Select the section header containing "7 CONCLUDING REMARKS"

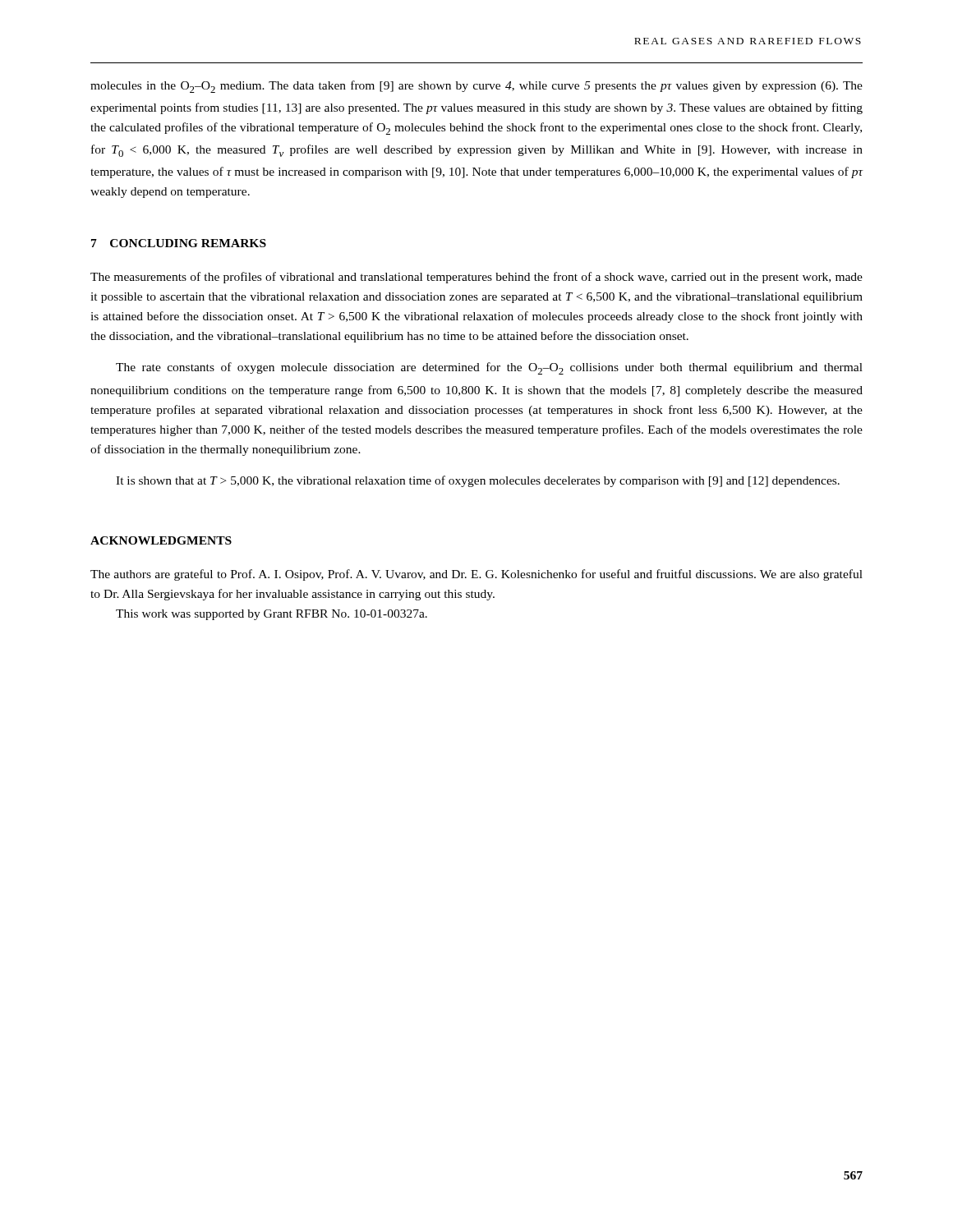pyautogui.click(x=178, y=243)
